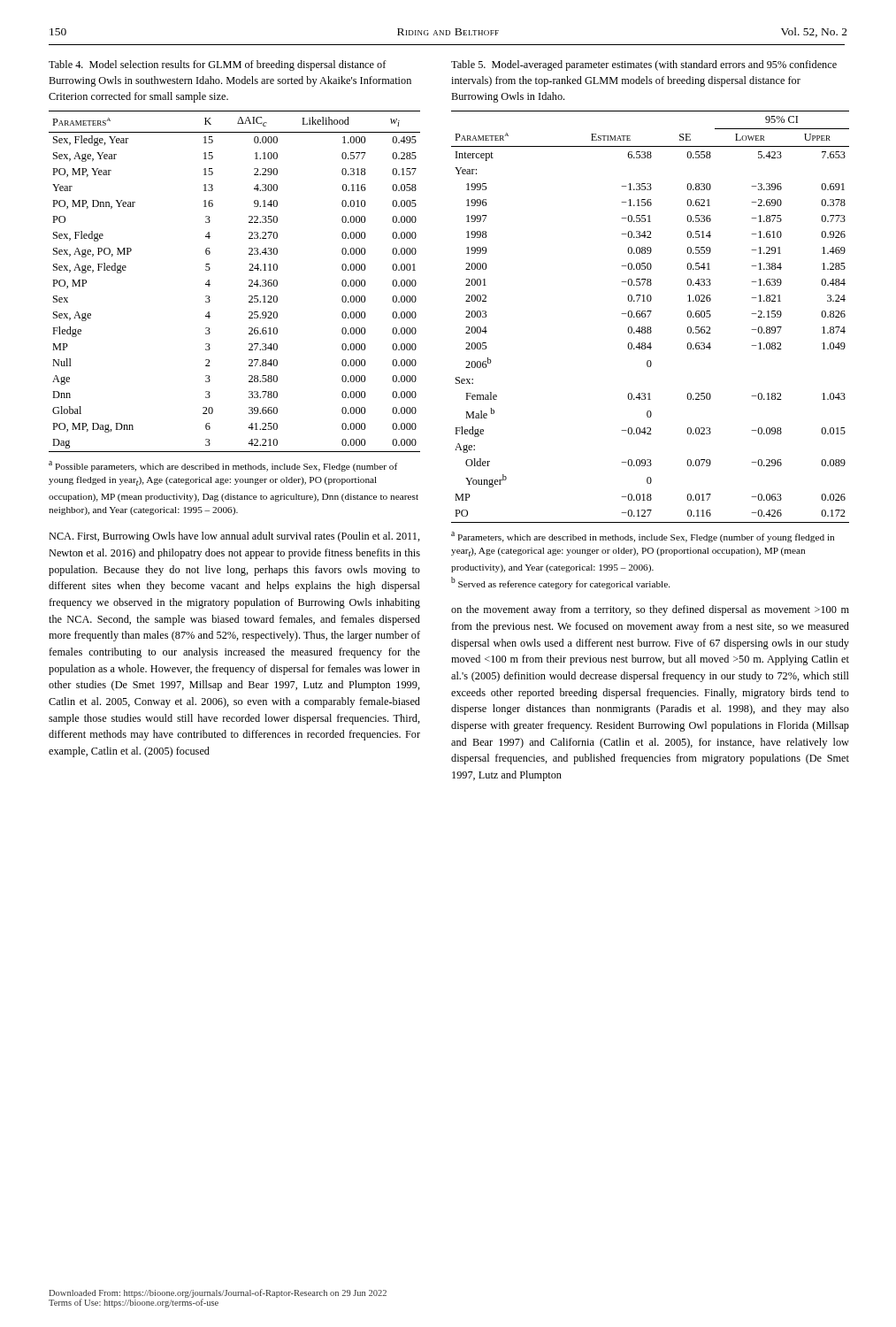Where is the passage that starts "on the movement away from"?
Screen dimensions: 1327x896
click(x=650, y=692)
